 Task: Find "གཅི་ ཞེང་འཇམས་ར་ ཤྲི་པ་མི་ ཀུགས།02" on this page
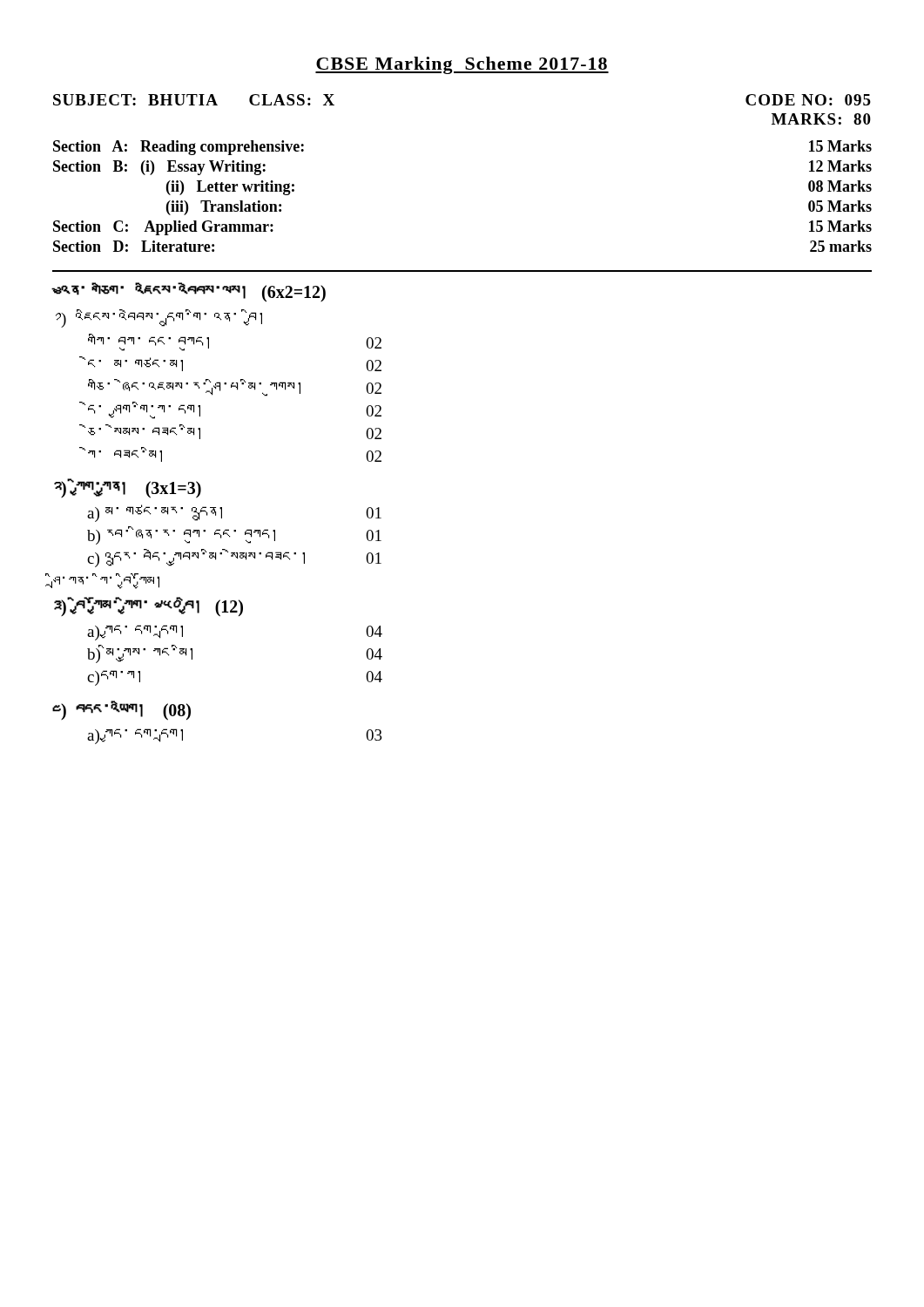point(235,389)
